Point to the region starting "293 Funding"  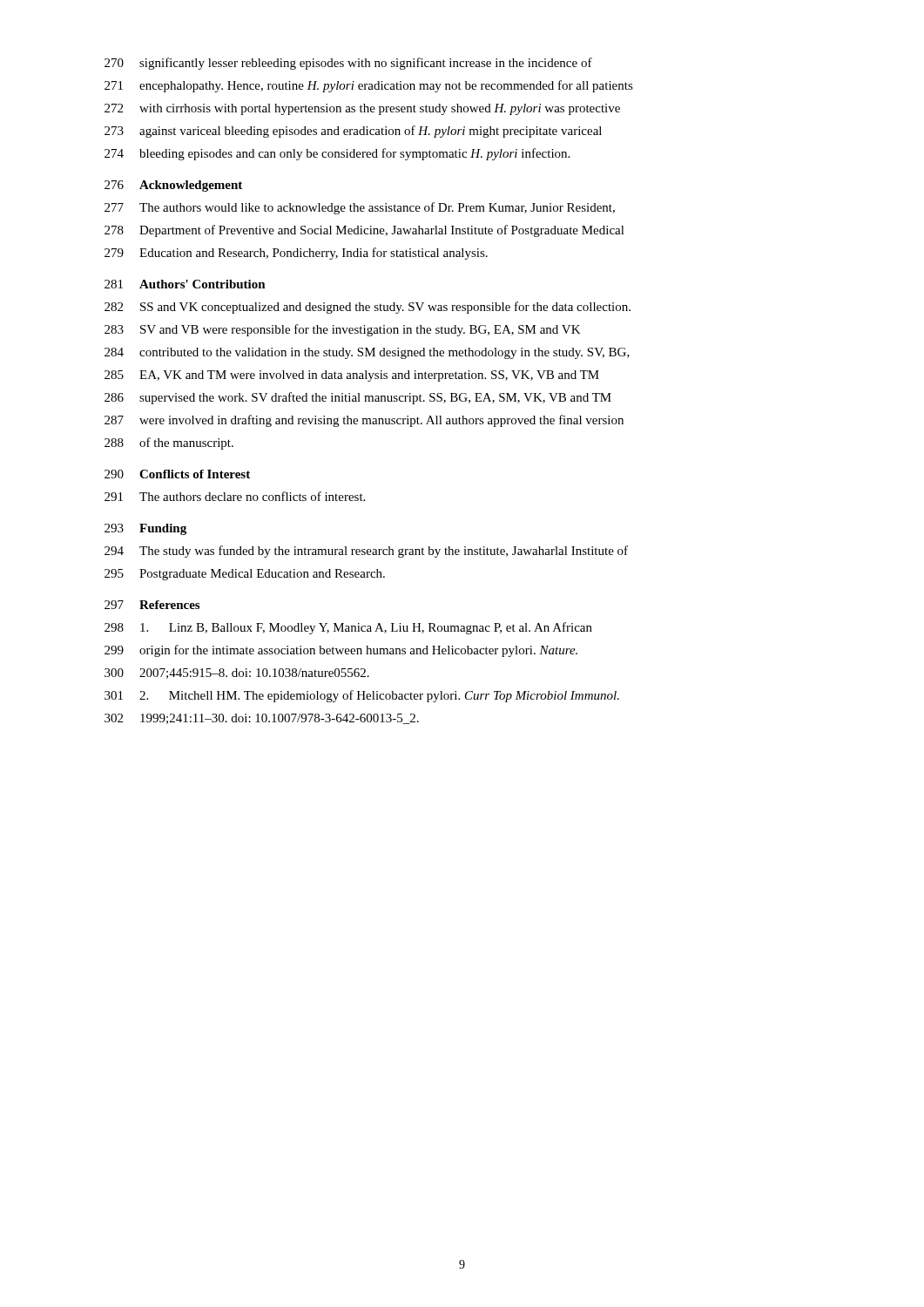145,529
